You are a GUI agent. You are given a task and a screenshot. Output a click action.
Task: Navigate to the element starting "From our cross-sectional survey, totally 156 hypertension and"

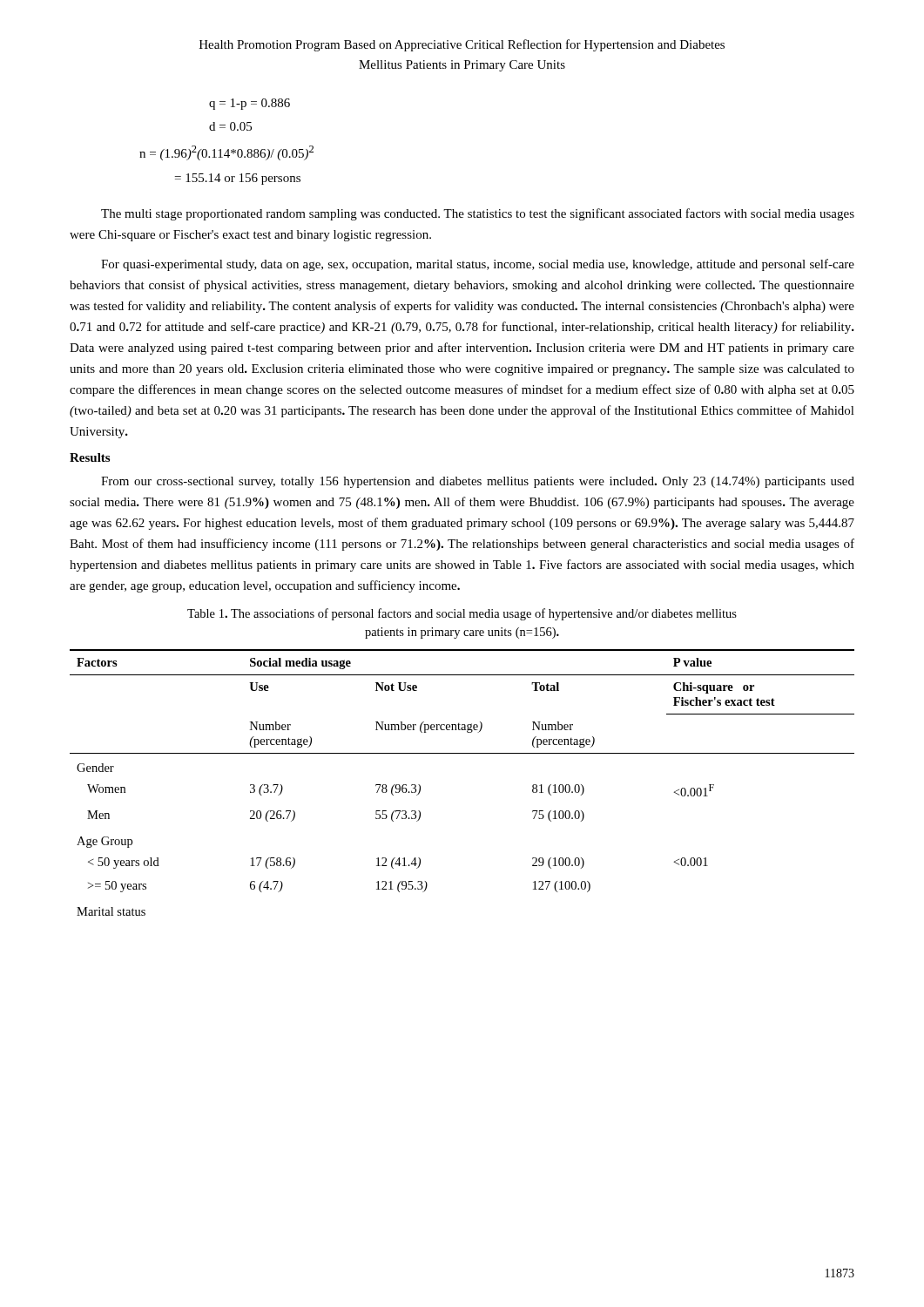tap(462, 533)
